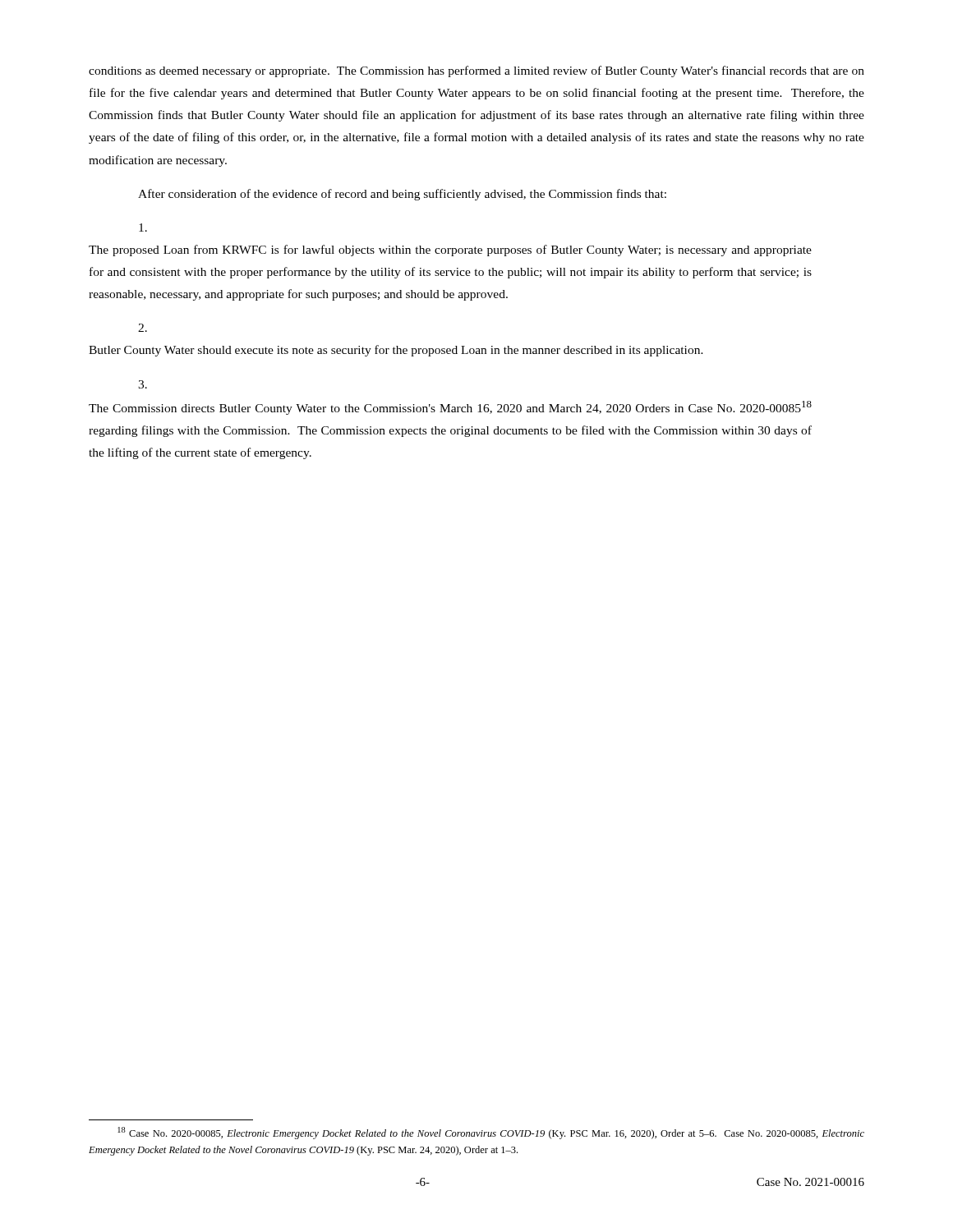Screen dimensions: 1232x953
Task: Find the text block that reads "After consideration of the evidence"
Action: (x=476, y=193)
